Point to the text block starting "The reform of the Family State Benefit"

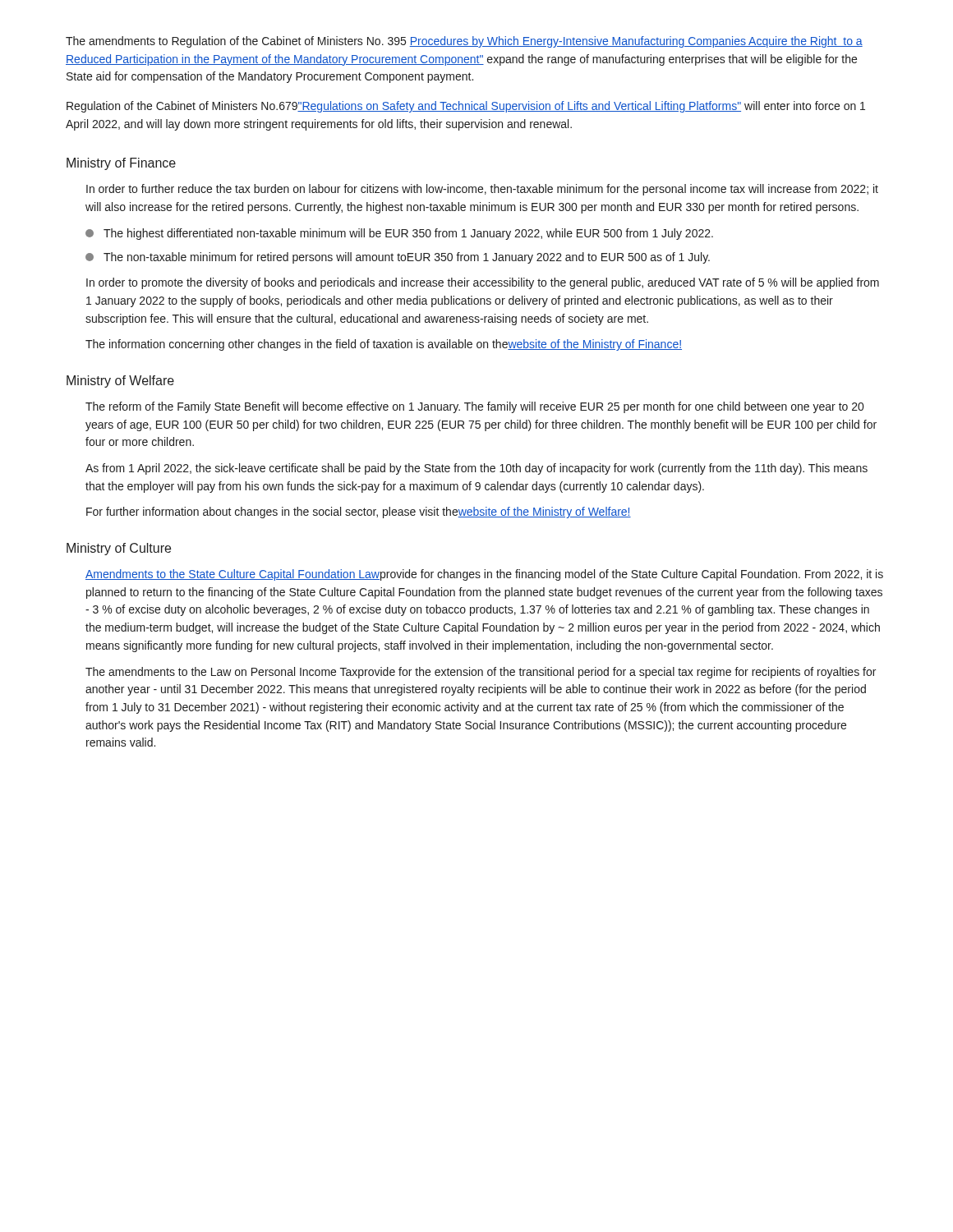click(x=481, y=424)
